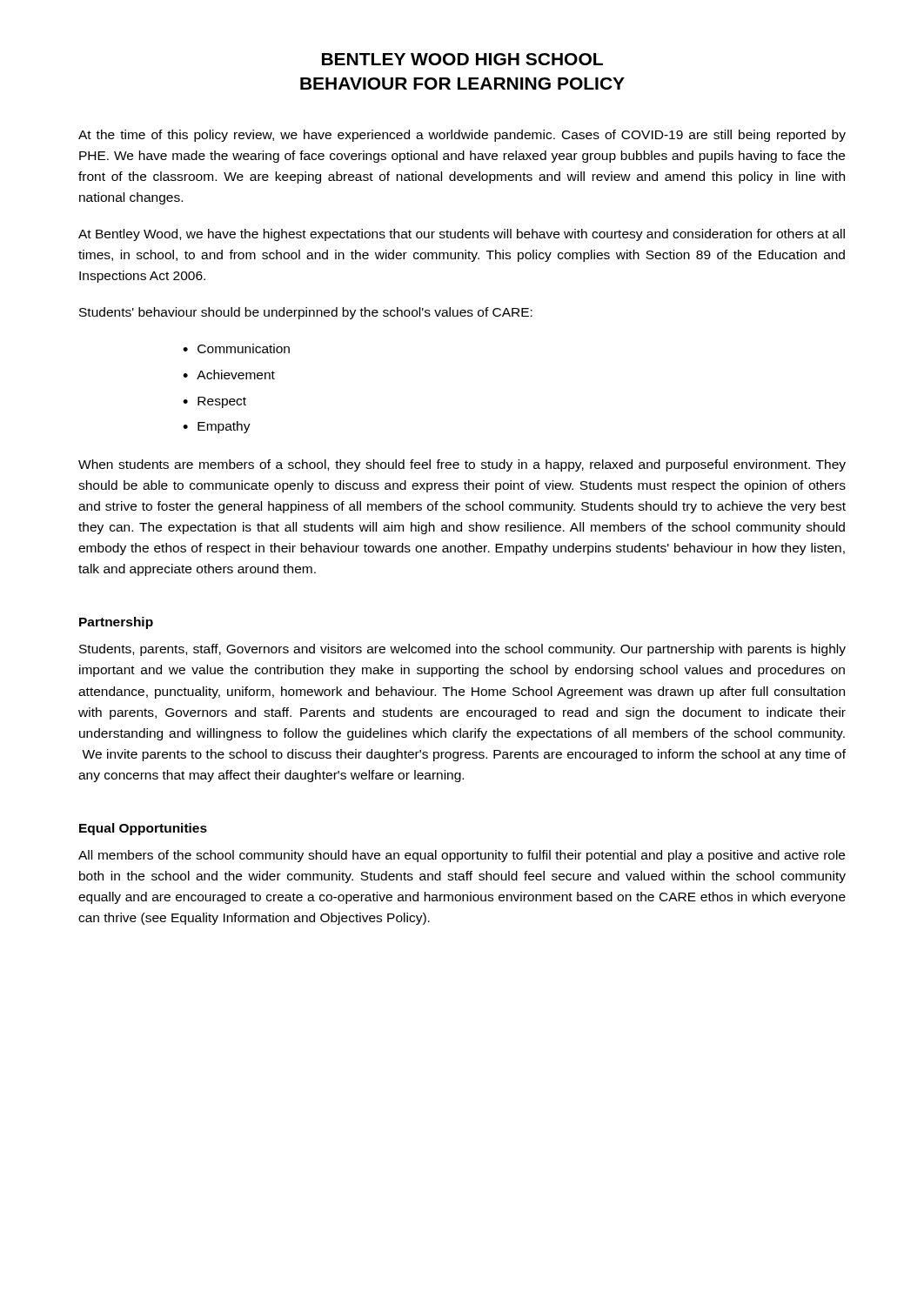Point to the text starting "All members of the school community"
The image size is (924, 1305).
pos(462,886)
